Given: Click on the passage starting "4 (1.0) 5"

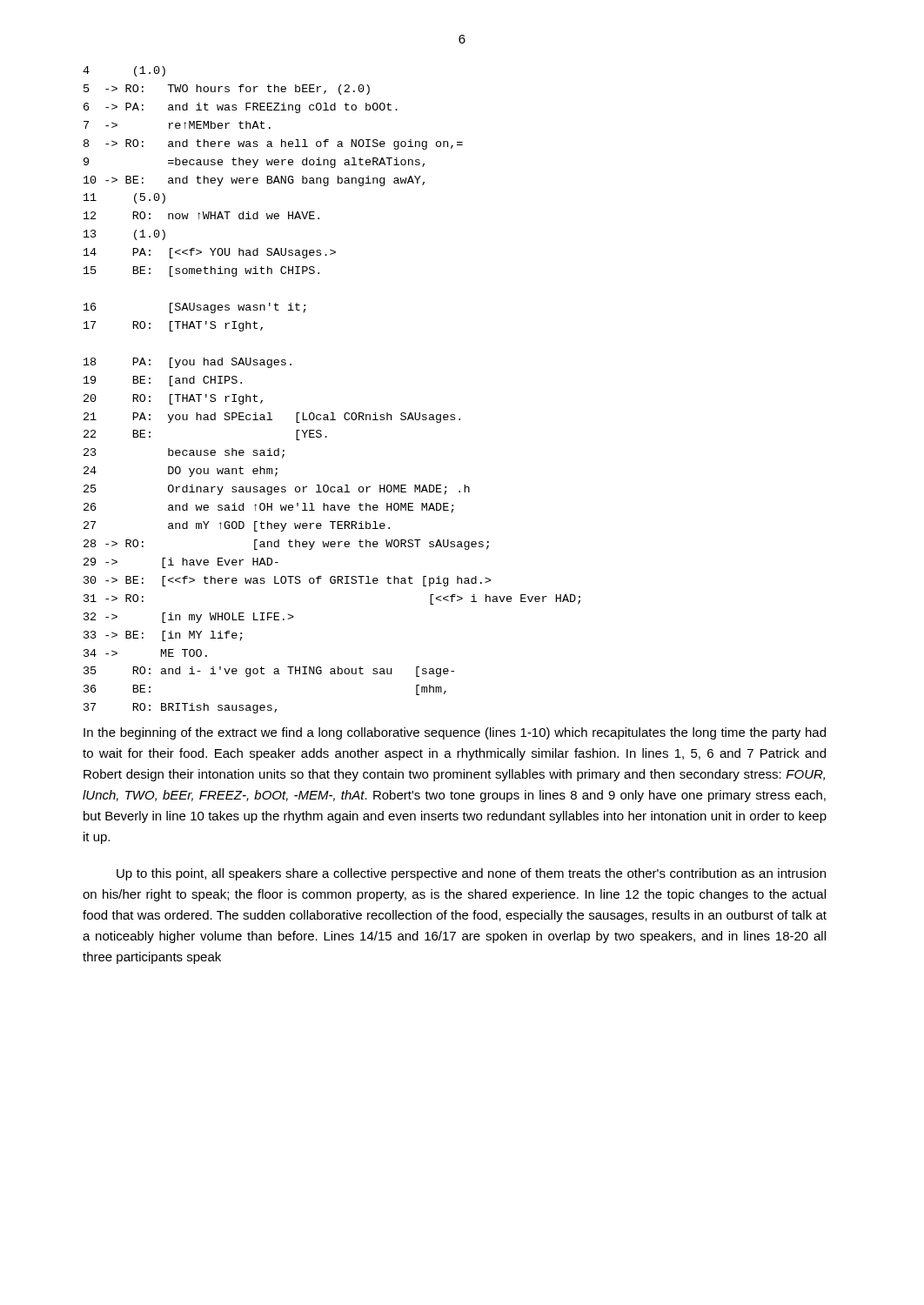Looking at the screenshot, I should [86, 72].
